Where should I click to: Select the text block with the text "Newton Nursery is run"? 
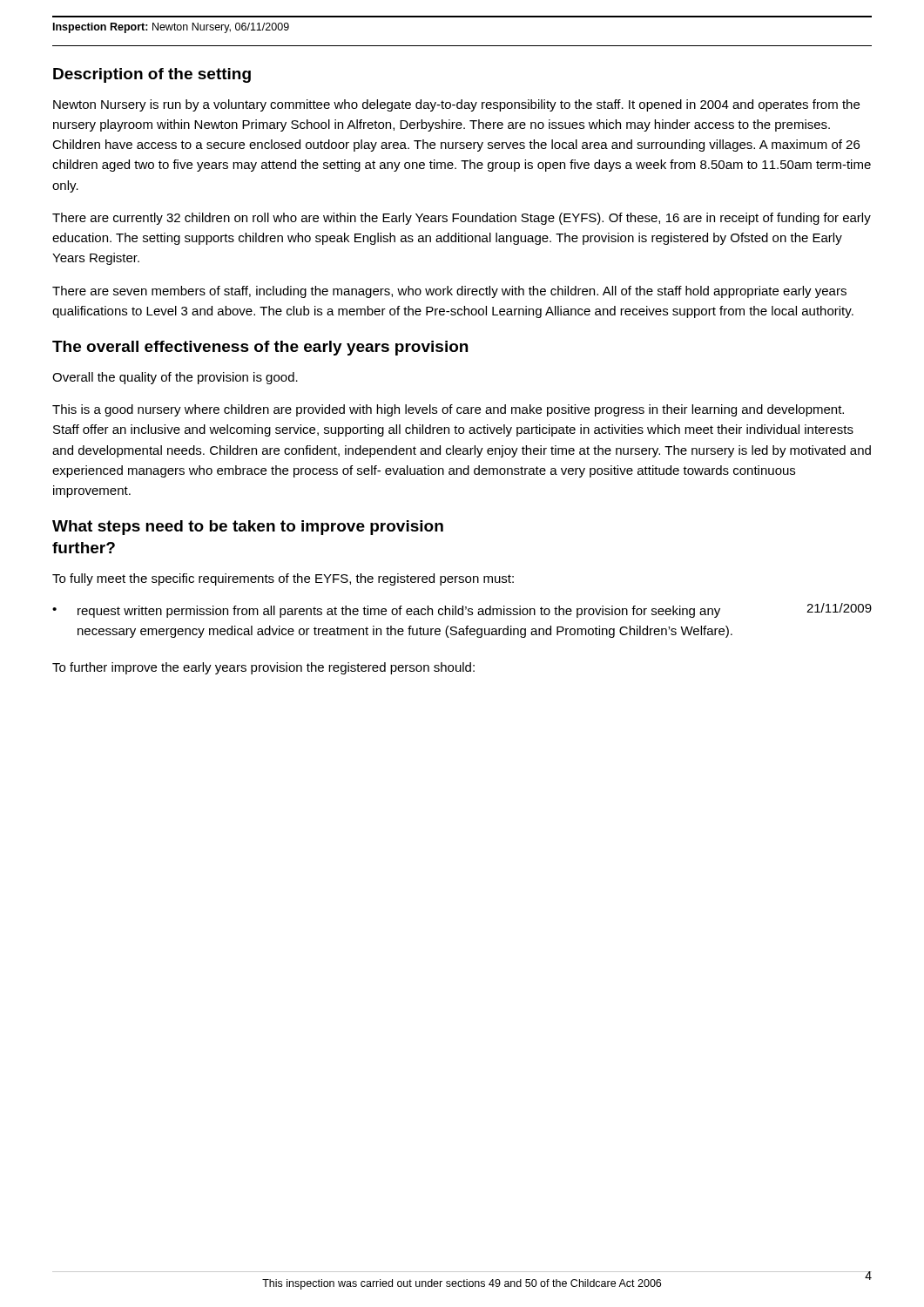tap(462, 144)
